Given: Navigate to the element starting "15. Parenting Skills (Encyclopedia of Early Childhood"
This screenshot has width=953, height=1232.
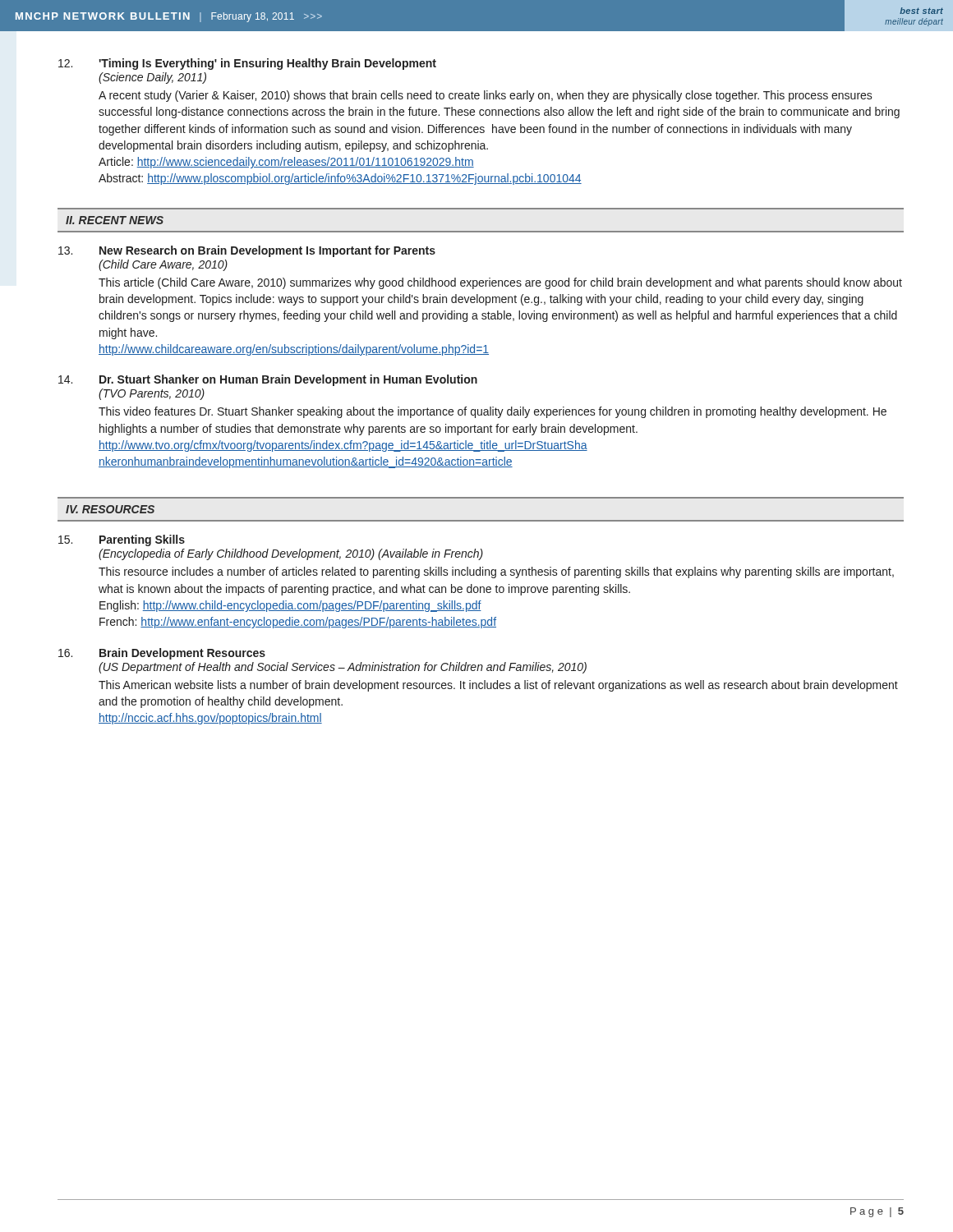Looking at the screenshot, I should click(x=481, y=583).
